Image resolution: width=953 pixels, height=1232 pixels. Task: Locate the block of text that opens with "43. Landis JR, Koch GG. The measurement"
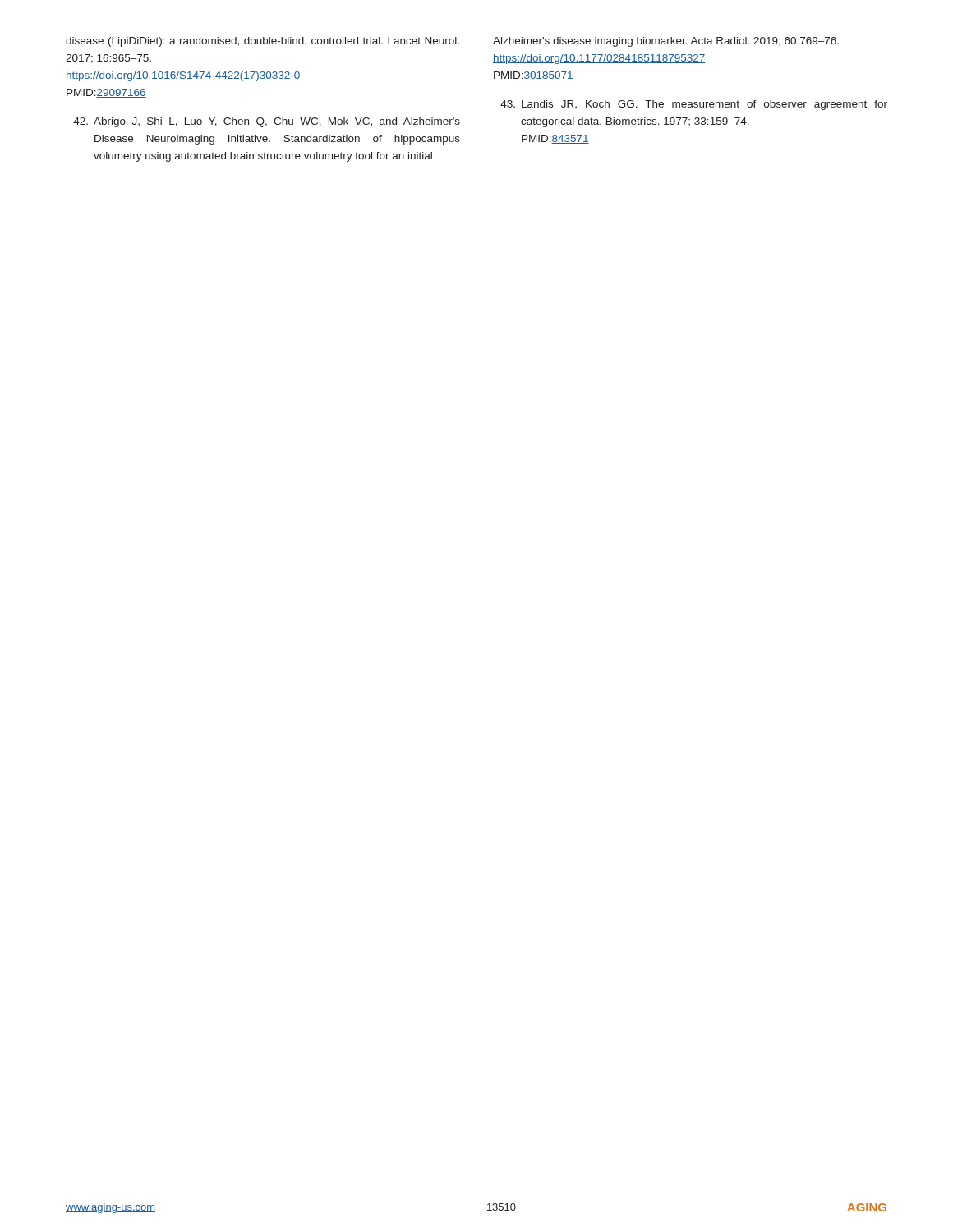point(690,122)
